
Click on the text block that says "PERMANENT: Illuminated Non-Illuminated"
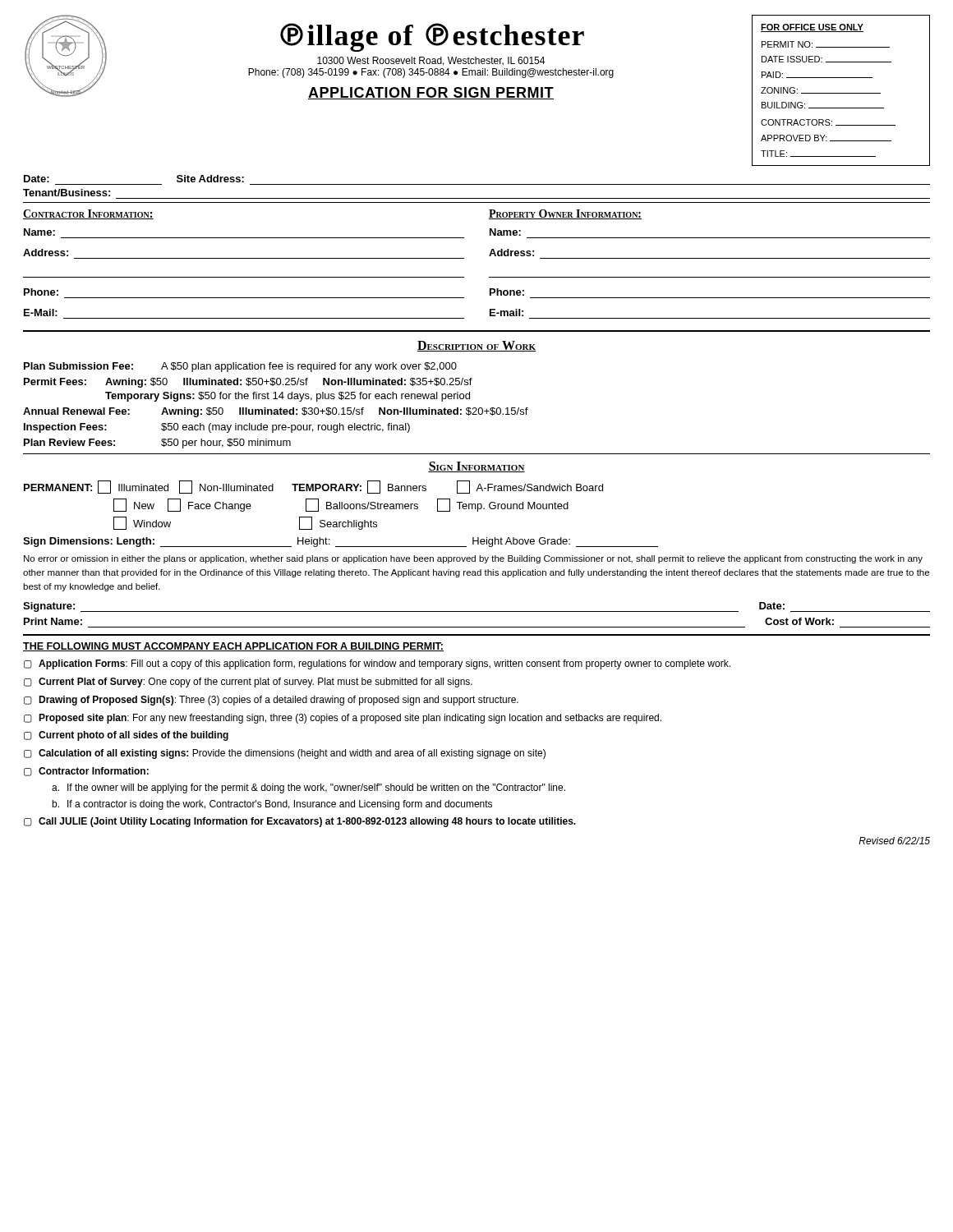tap(313, 487)
